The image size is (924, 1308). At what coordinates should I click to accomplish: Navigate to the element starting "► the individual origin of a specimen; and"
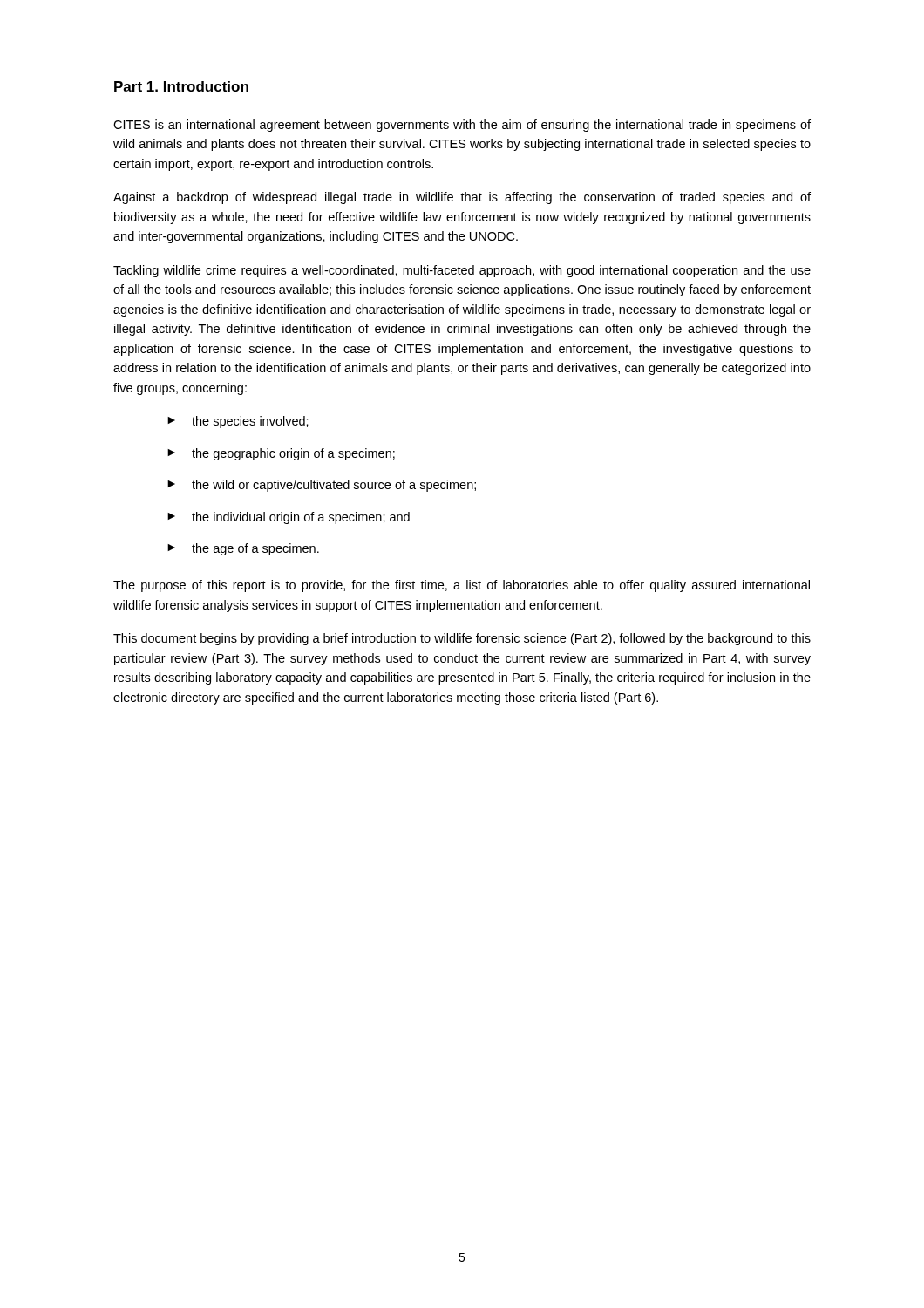[x=288, y=517]
